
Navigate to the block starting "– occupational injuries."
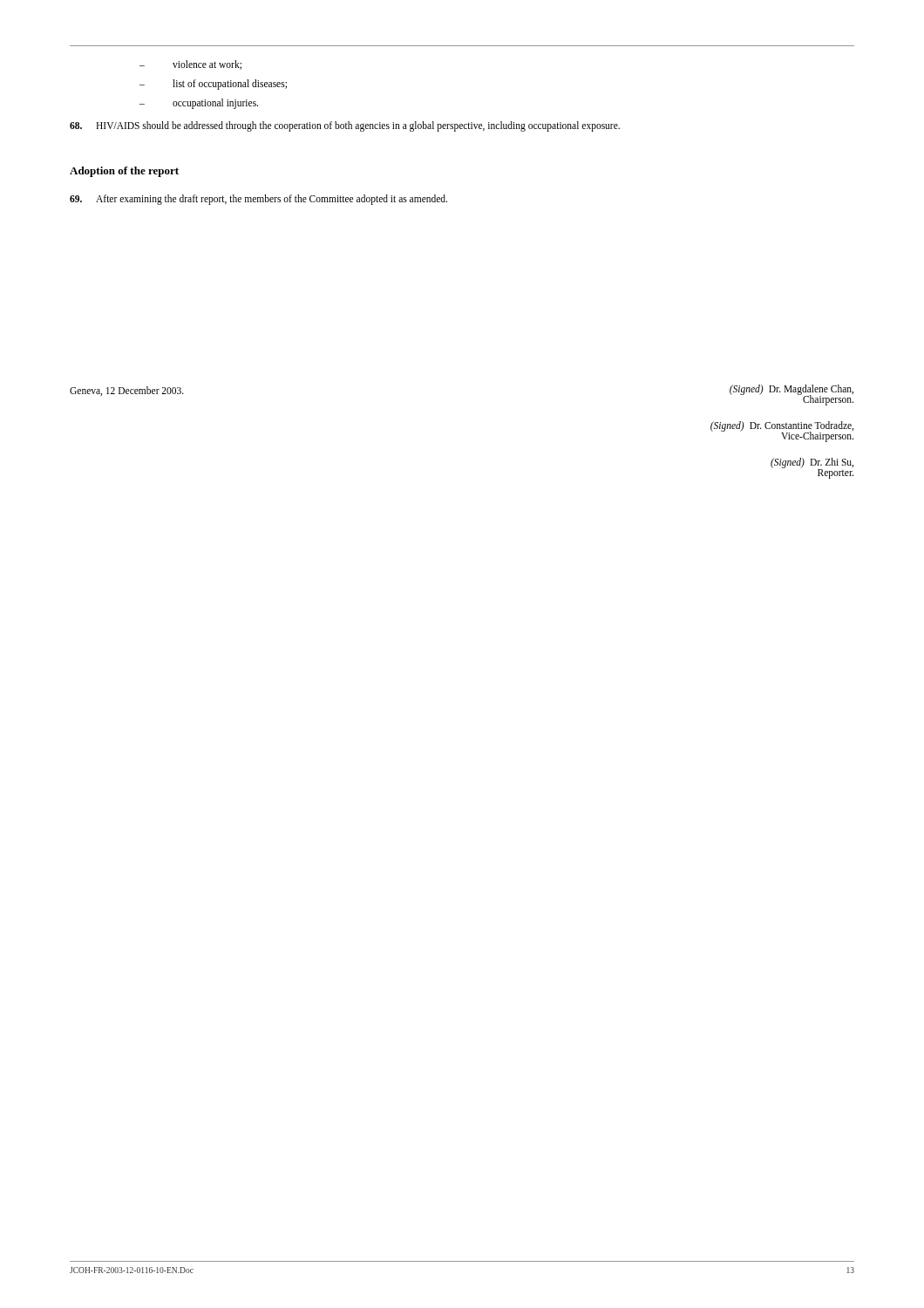coord(199,103)
